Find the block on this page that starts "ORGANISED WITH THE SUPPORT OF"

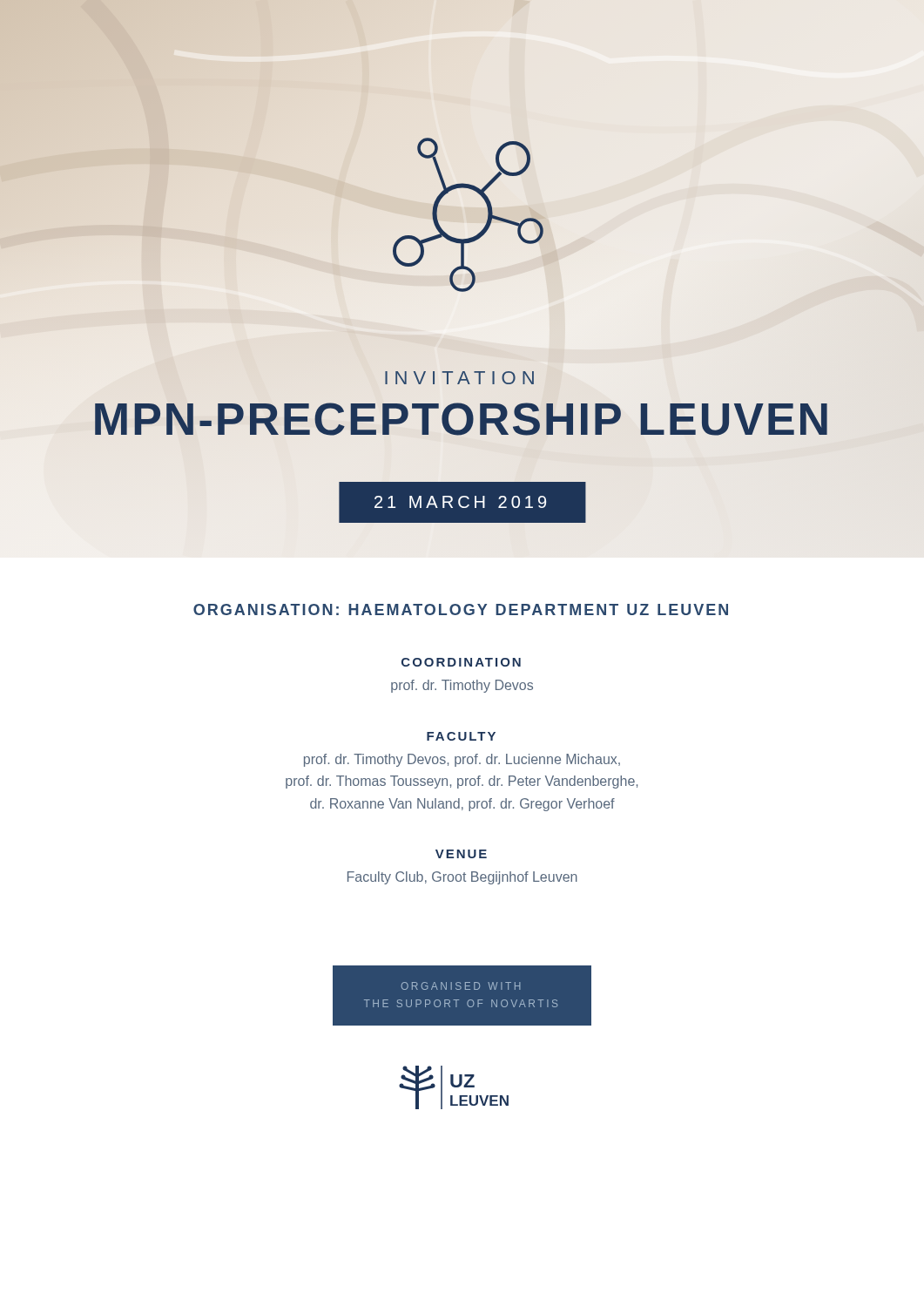[x=462, y=995]
